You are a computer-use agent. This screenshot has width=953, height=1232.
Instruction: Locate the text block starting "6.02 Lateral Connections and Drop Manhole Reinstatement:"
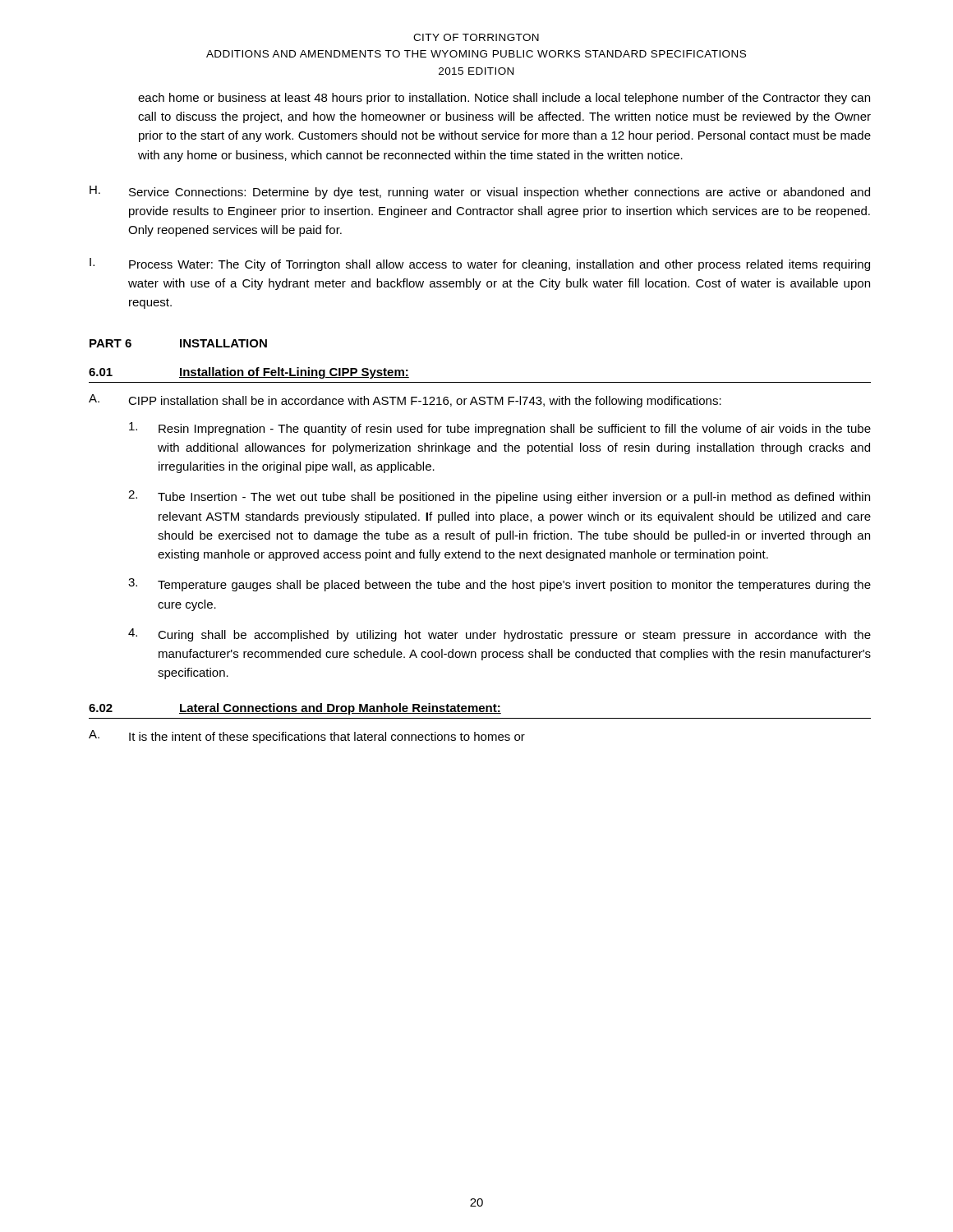[x=295, y=707]
